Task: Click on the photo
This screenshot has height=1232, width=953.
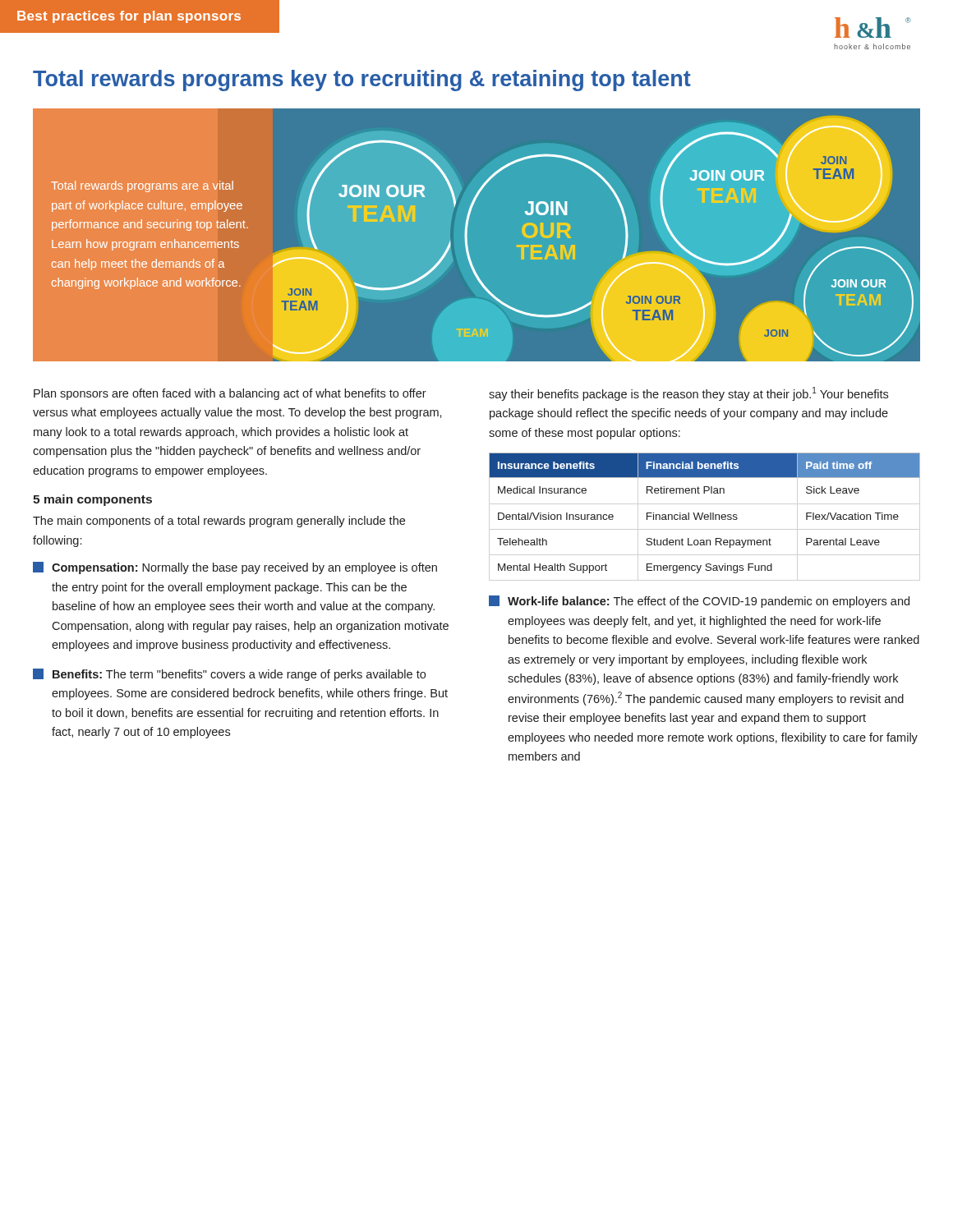Action: coord(569,235)
